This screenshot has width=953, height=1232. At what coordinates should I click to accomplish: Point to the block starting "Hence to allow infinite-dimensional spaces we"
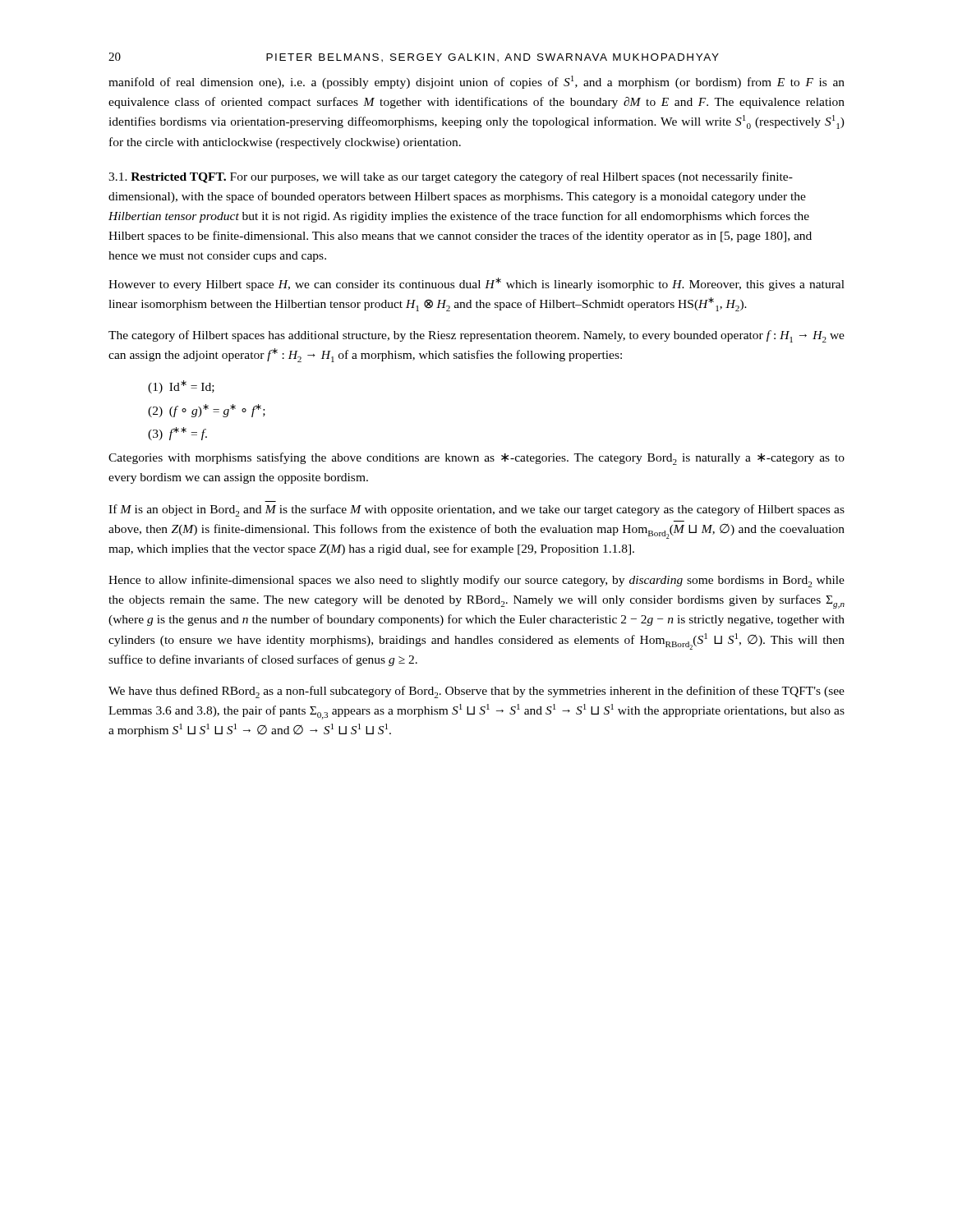[x=476, y=619]
